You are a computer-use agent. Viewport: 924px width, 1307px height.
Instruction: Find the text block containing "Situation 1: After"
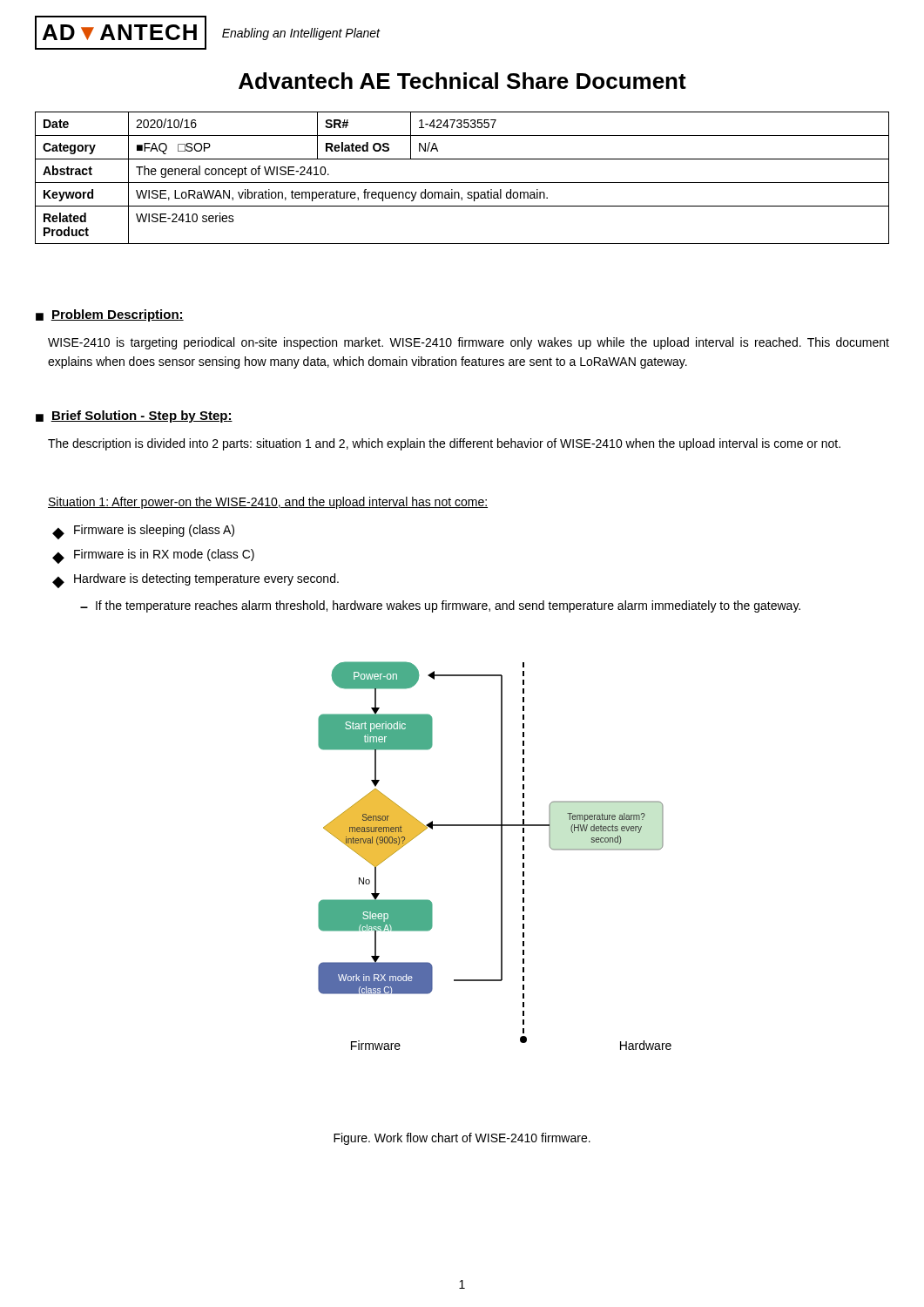click(x=268, y=502)
